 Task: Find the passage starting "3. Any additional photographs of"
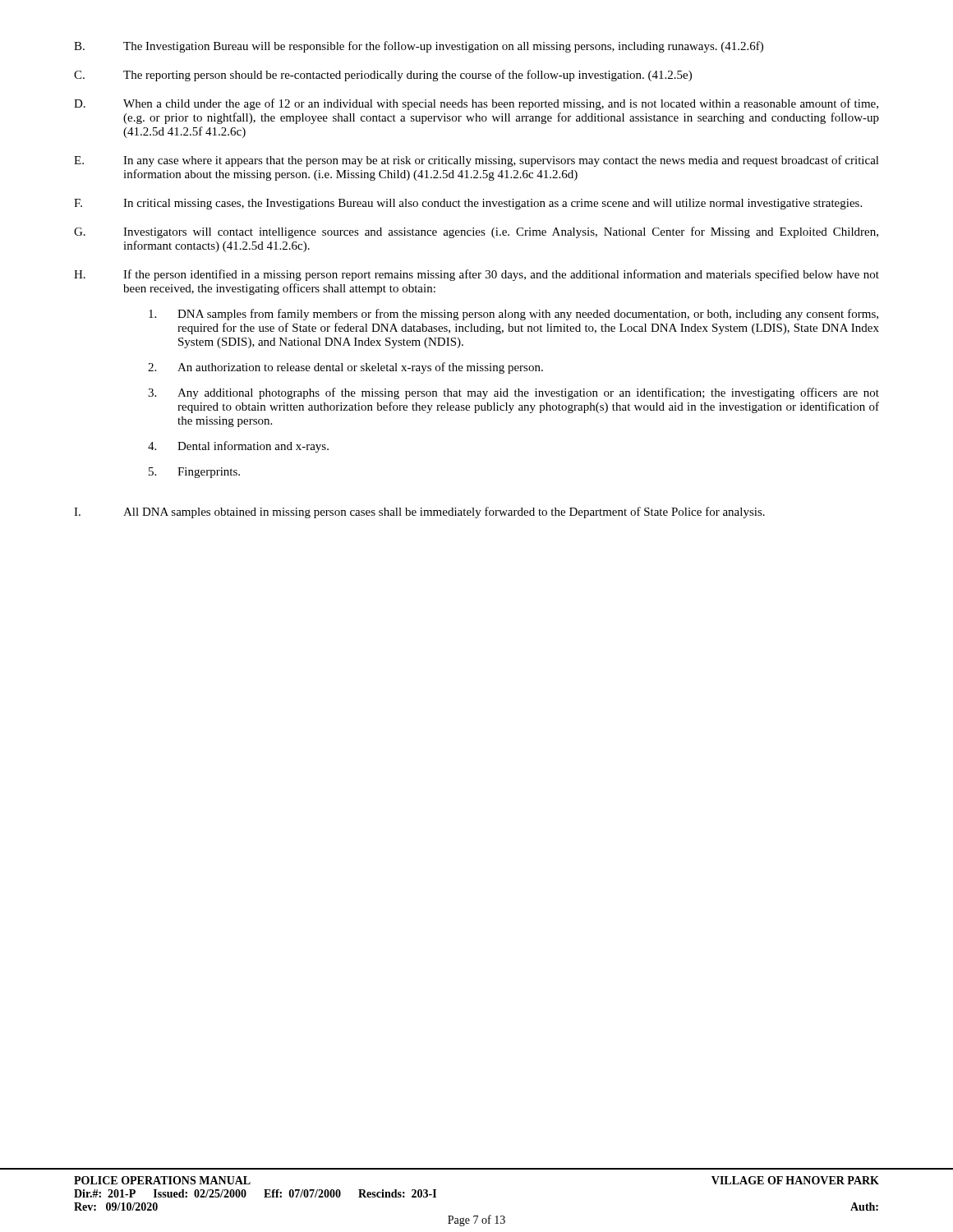[x=513, y=407]
